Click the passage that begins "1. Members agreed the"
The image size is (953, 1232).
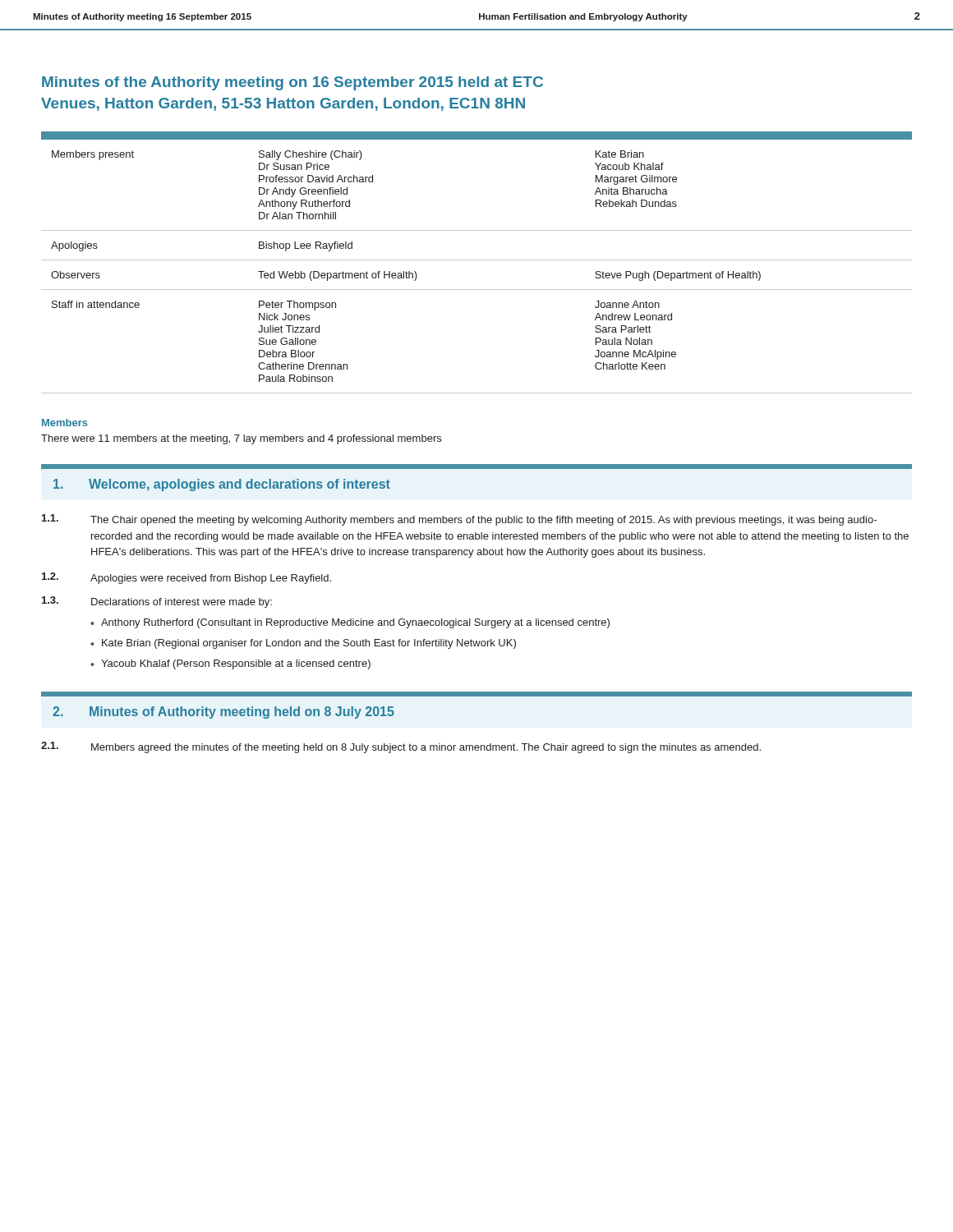476,747
